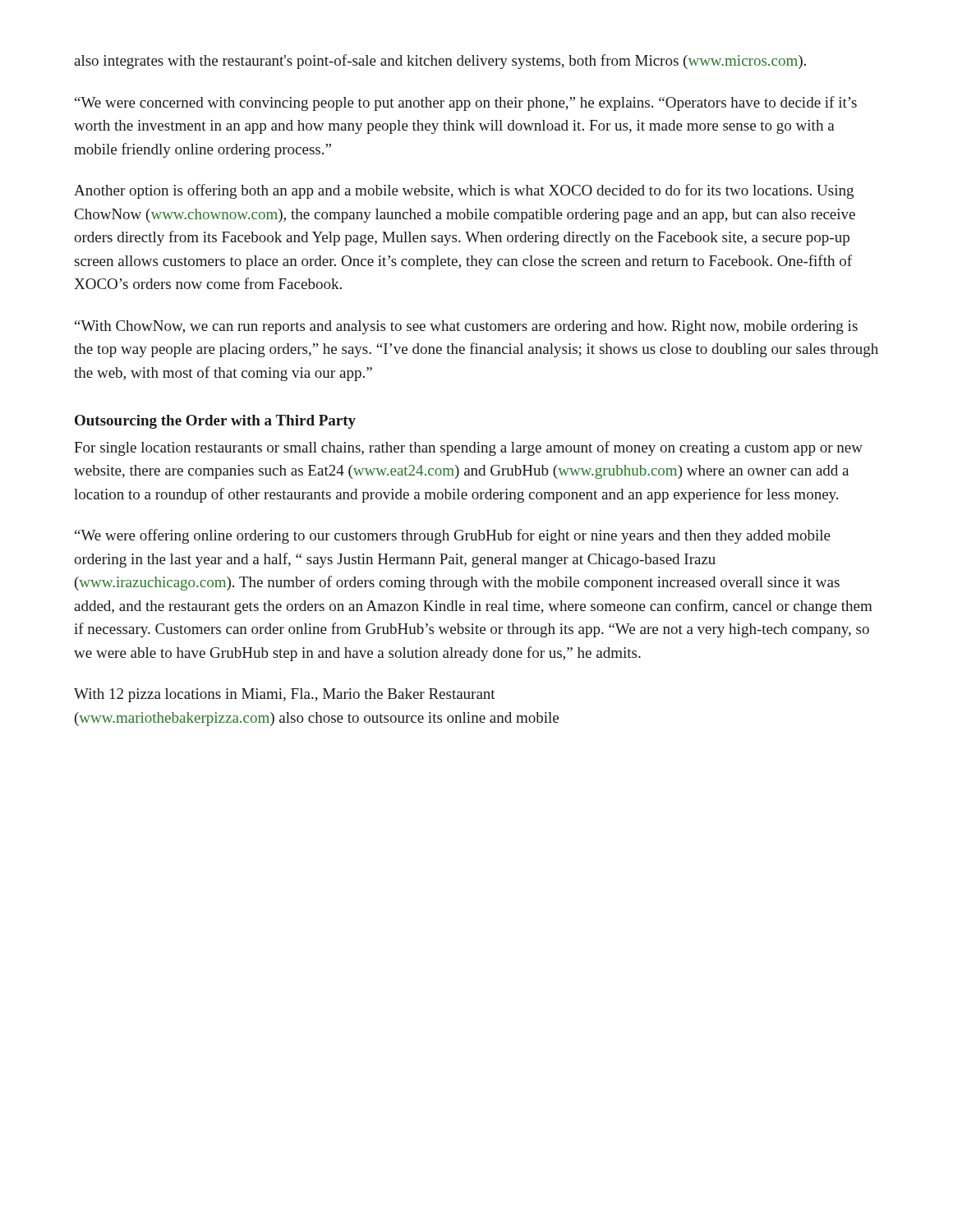Point to the block beginning "also integrates with the"
953x1232 pixels.
(440, 60)
